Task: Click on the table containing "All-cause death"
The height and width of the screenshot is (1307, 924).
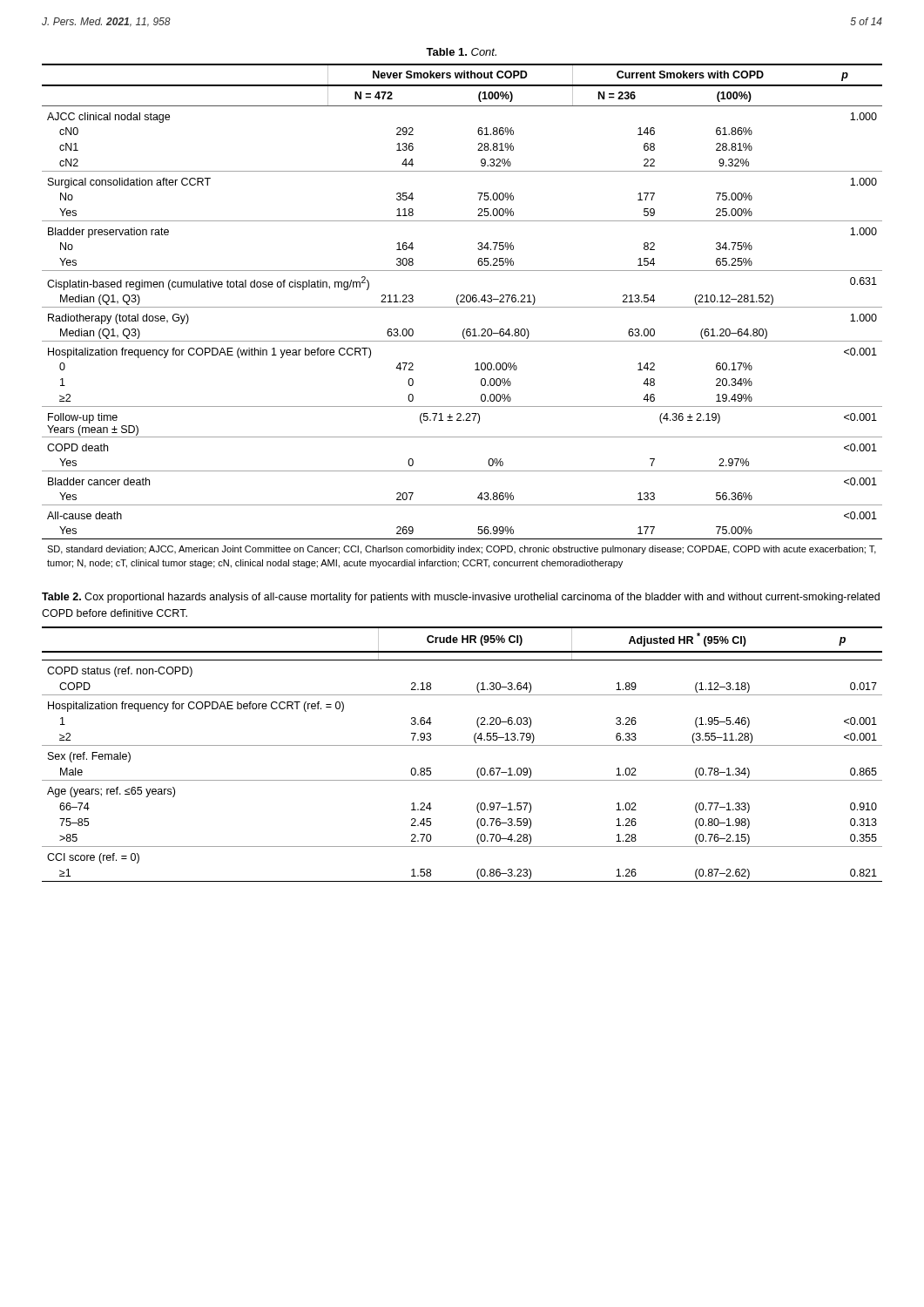Action: click(x=462, y=318)
